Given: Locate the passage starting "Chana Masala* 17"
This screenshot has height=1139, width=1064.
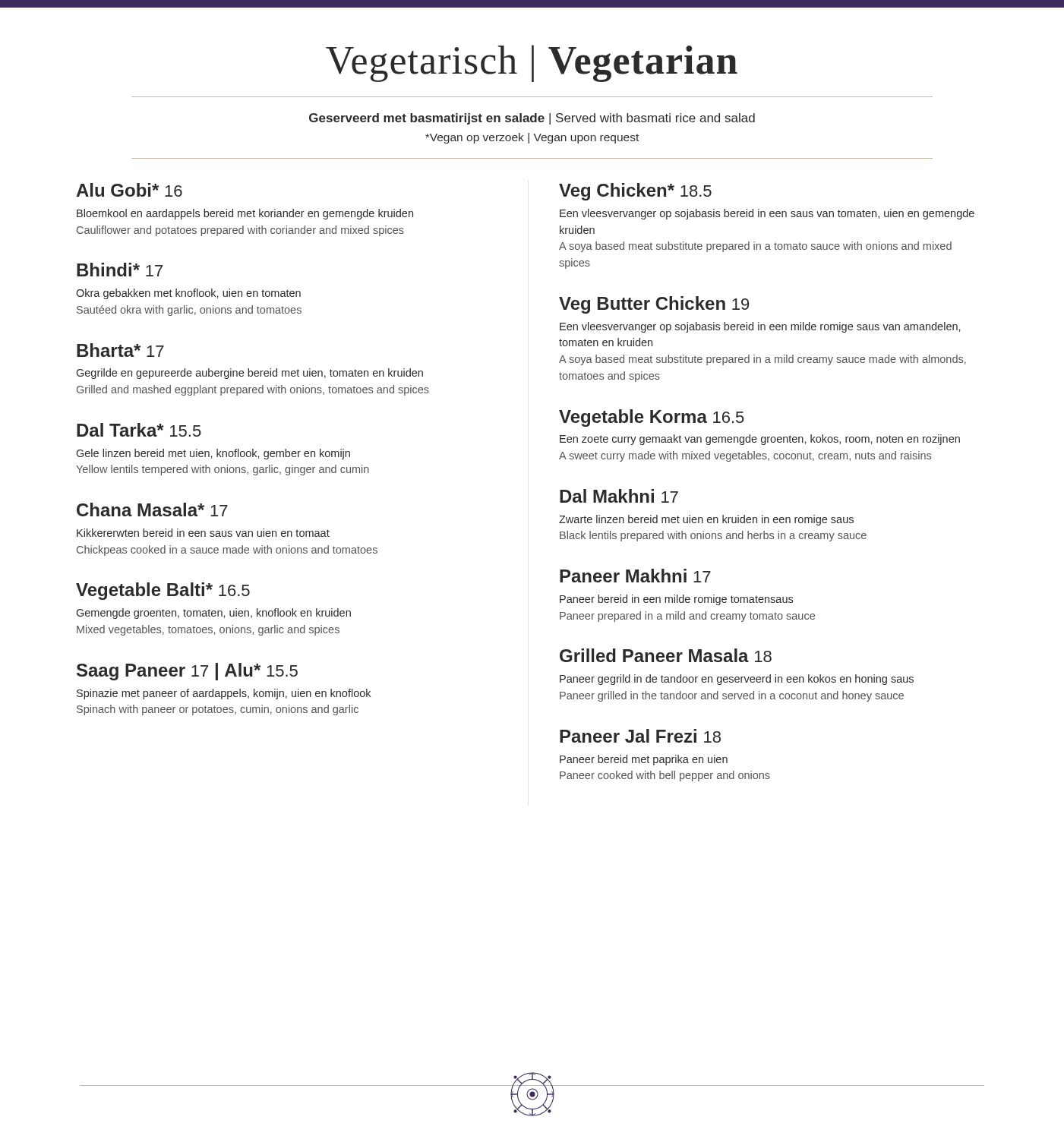Looking at the screenshot, I should tap(152, 510).
